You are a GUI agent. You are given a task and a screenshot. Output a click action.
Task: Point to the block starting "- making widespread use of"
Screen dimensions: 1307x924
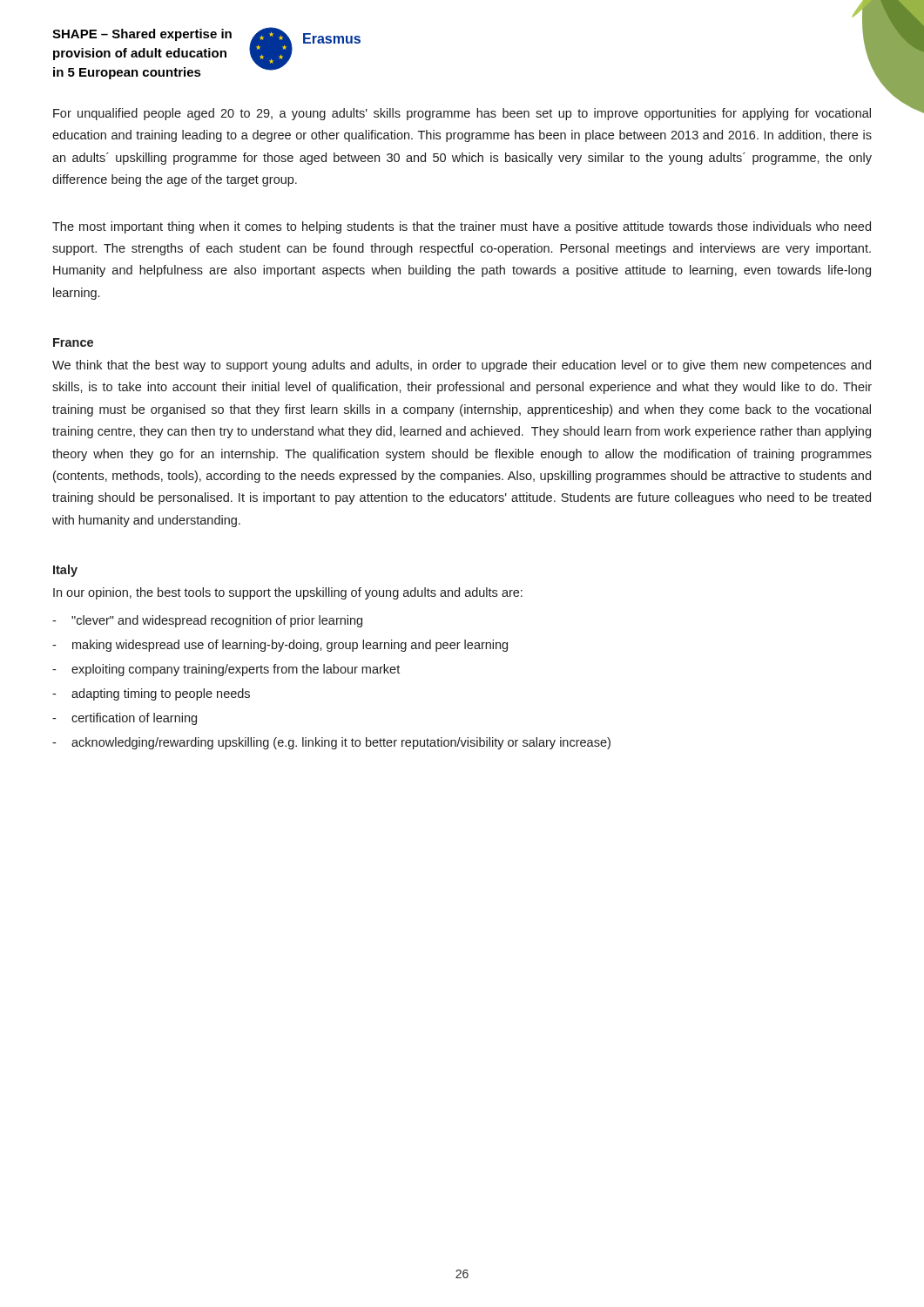281,646
